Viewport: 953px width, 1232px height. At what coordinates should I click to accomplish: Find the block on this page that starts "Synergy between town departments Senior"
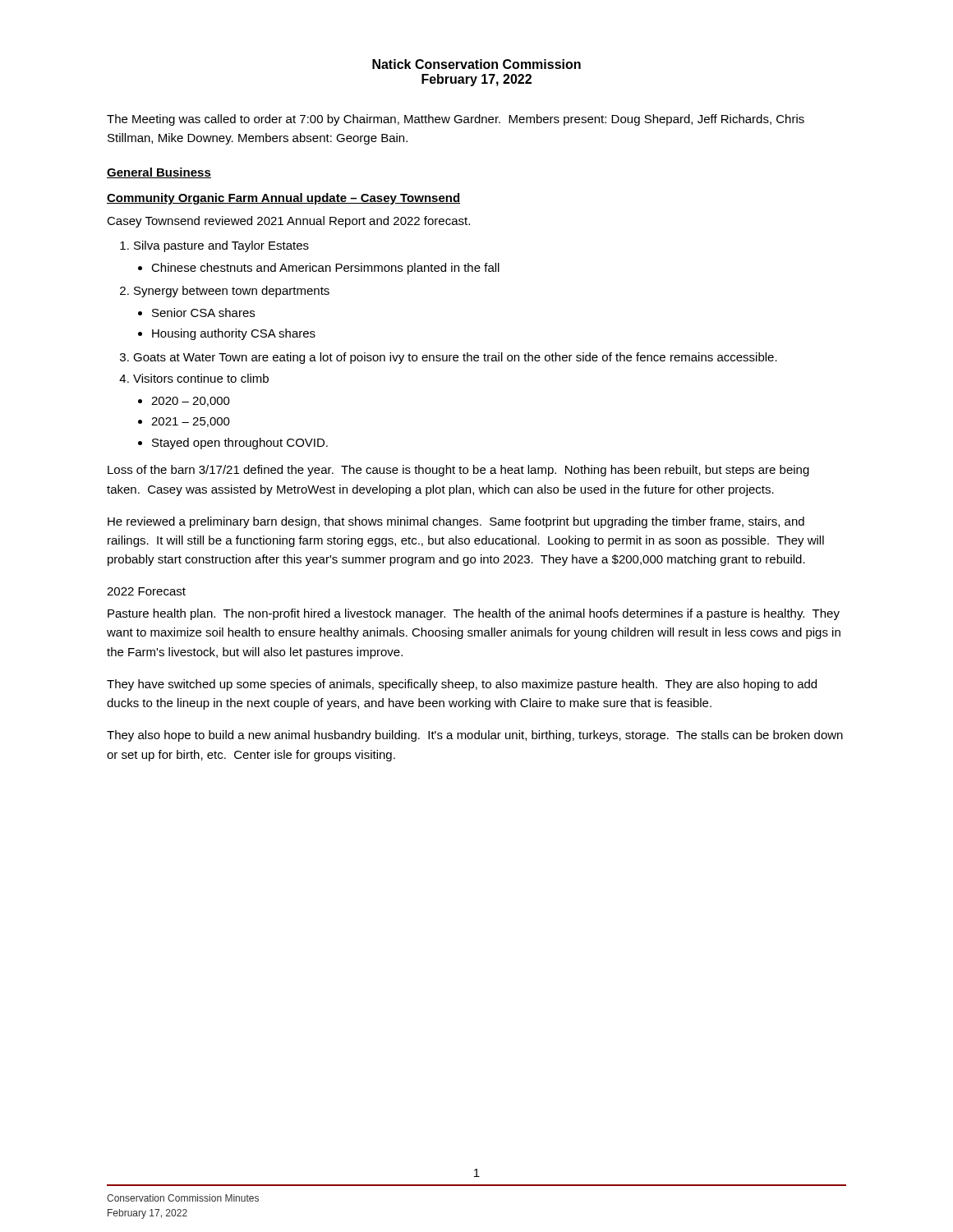[232, 292]
